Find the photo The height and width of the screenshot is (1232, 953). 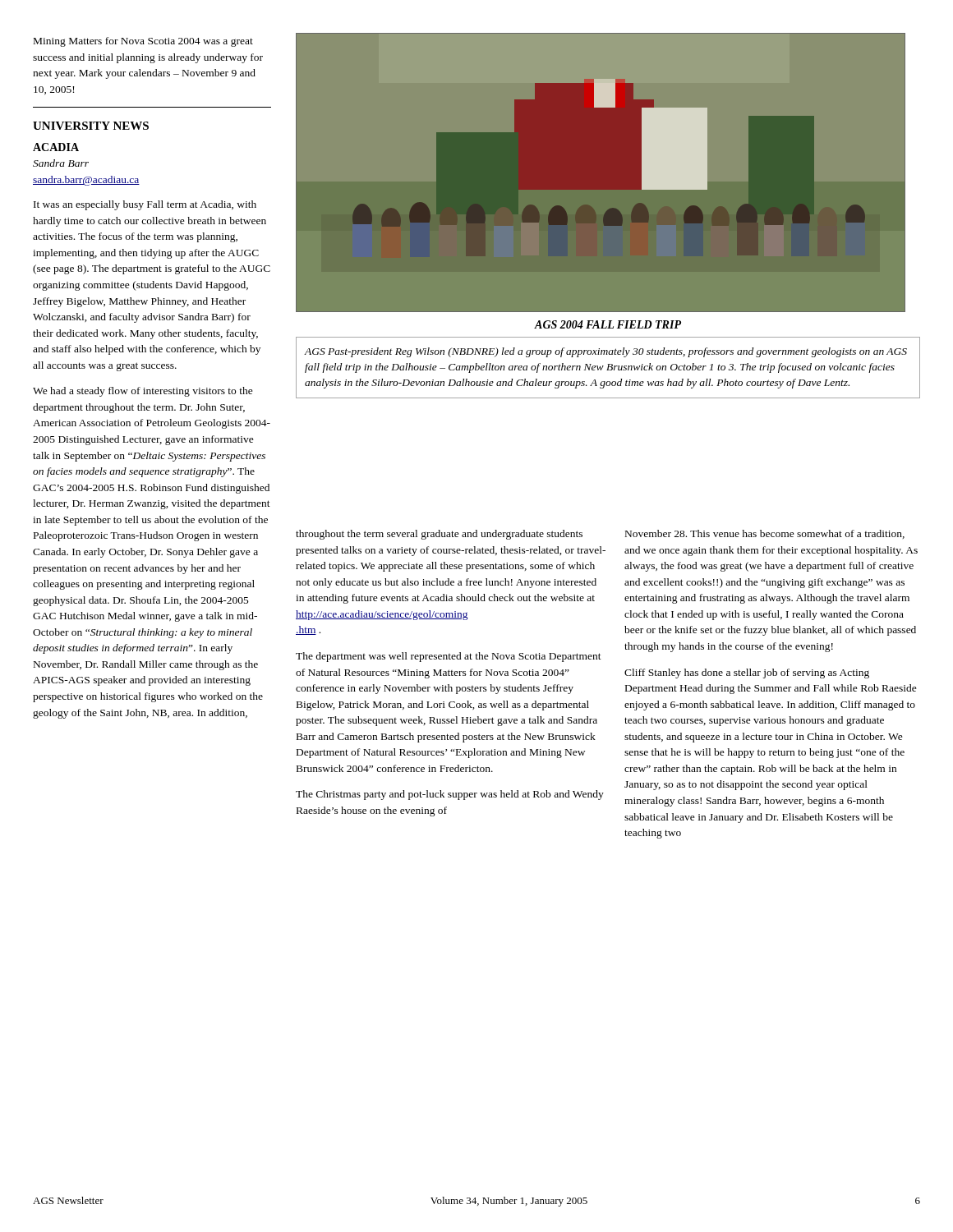(601, 172)
